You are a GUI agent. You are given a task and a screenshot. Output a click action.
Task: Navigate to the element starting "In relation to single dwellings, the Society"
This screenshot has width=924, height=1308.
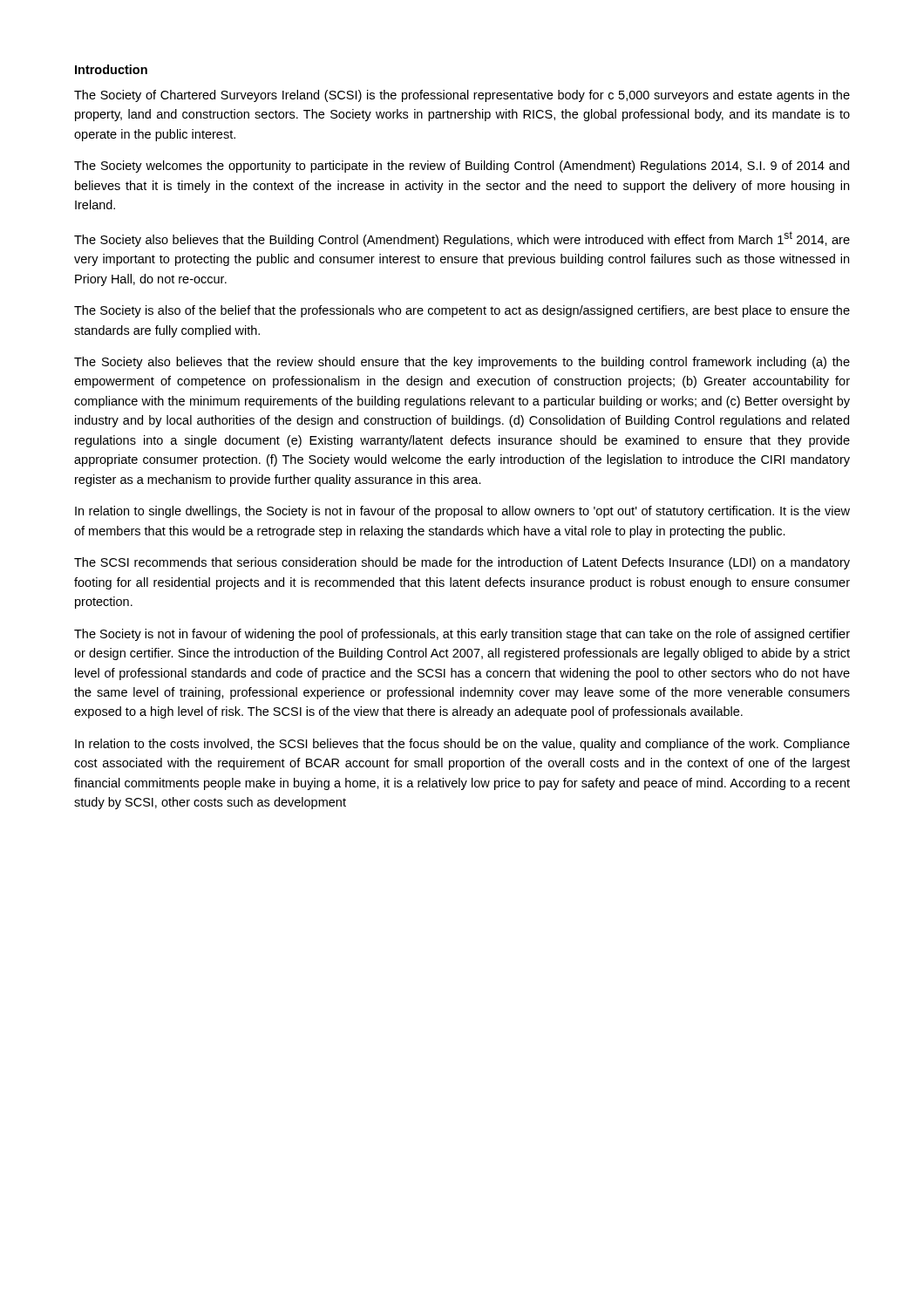(462, 521)
